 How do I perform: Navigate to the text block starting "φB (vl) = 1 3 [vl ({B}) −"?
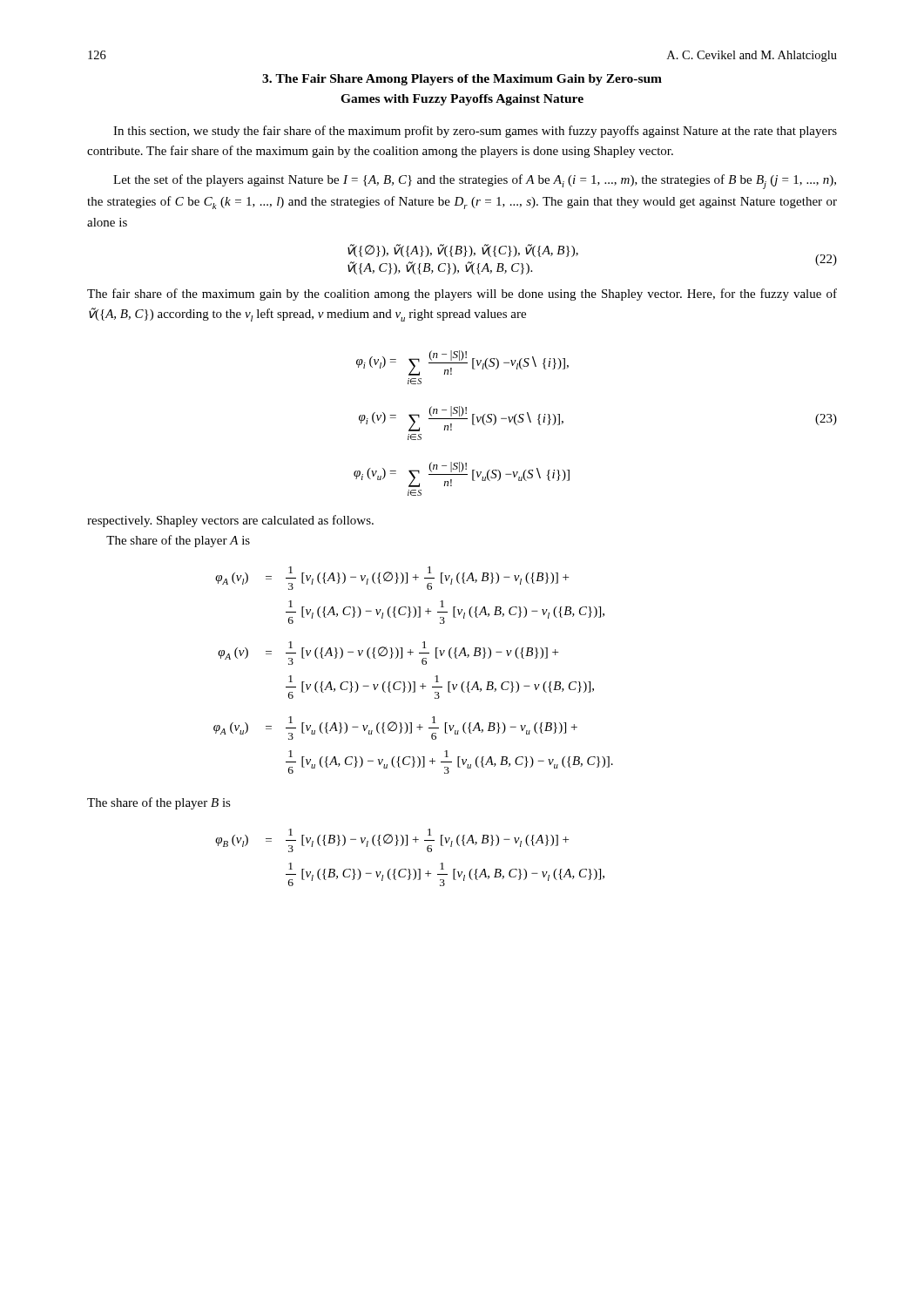[462, 858]
